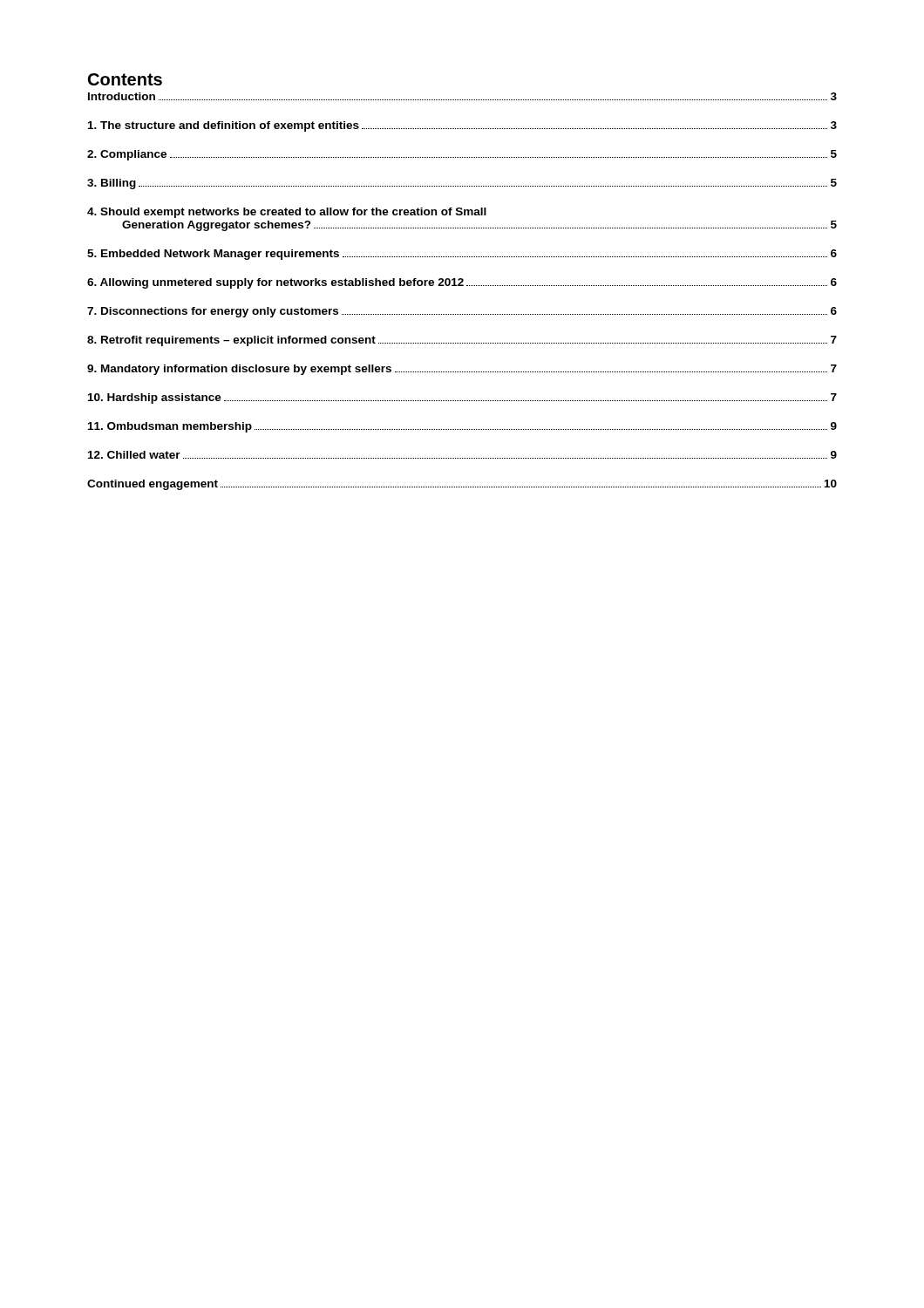This screenshot has height=1308, width=924.
Task: Locate the text "Continued engagement 10"
Action: coord(462,484)
